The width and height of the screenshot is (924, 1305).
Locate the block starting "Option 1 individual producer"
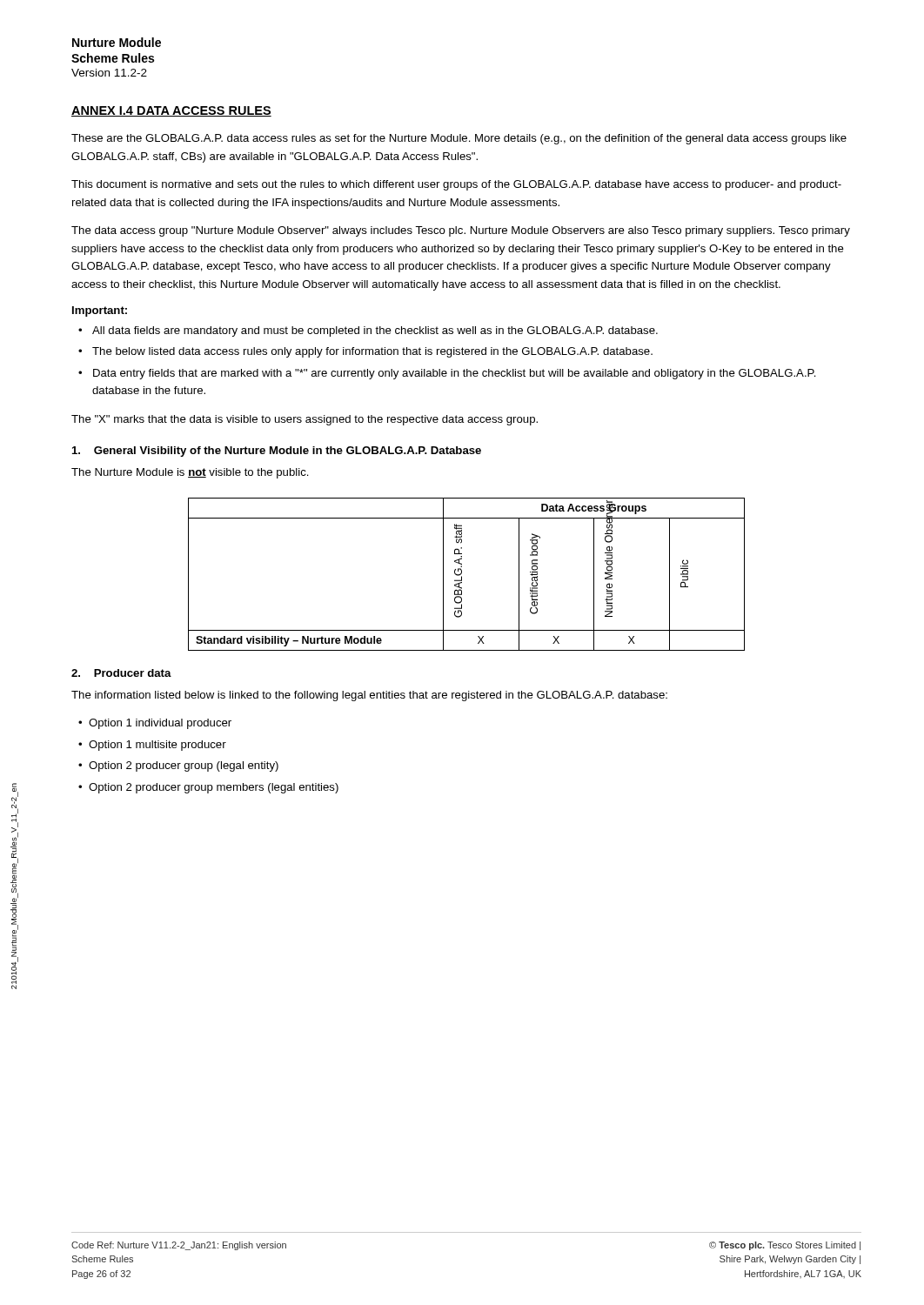pyautogui.click(x=160, y=723)
